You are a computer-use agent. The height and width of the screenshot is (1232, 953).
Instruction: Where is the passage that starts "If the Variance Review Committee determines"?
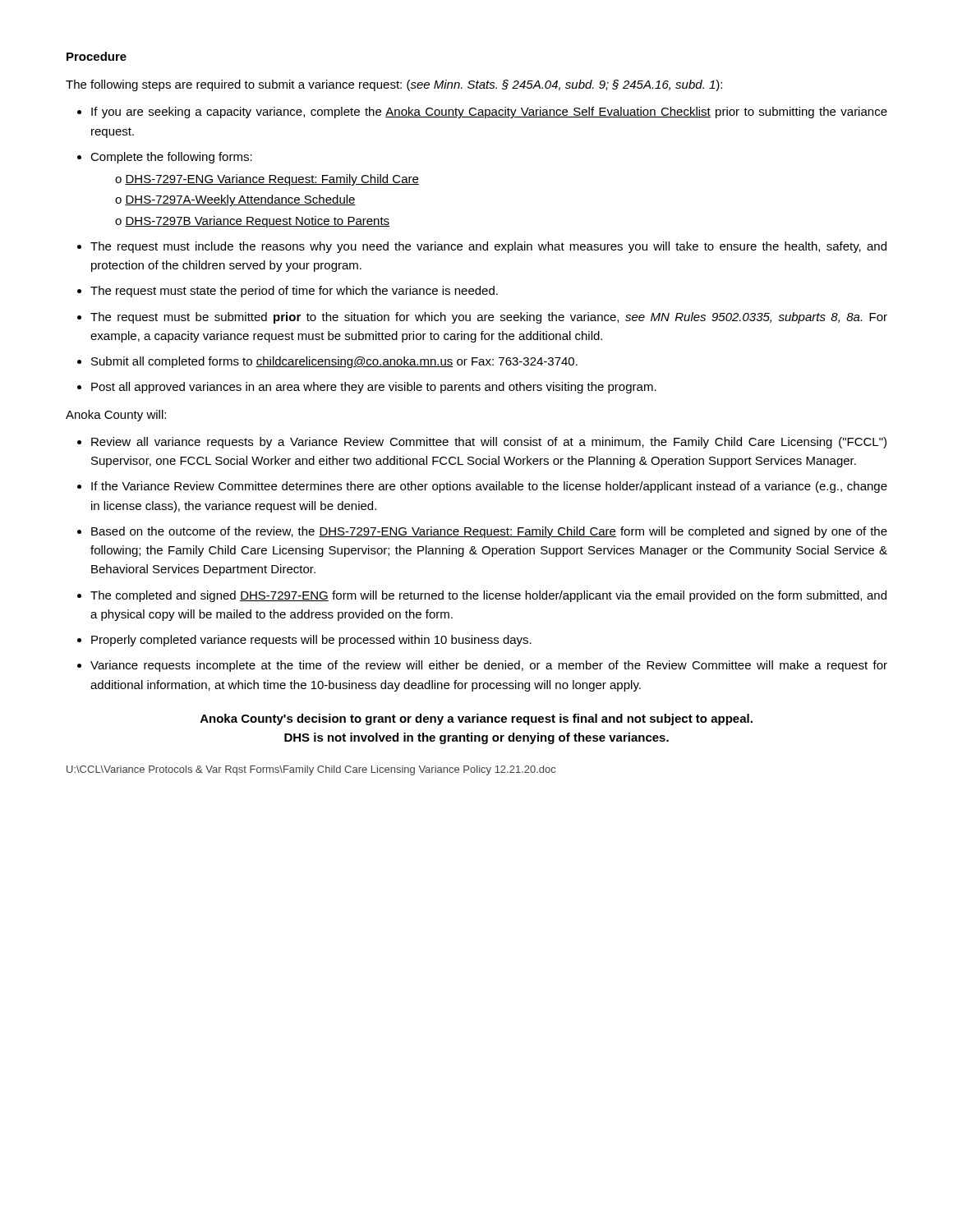tap(489, 496)
